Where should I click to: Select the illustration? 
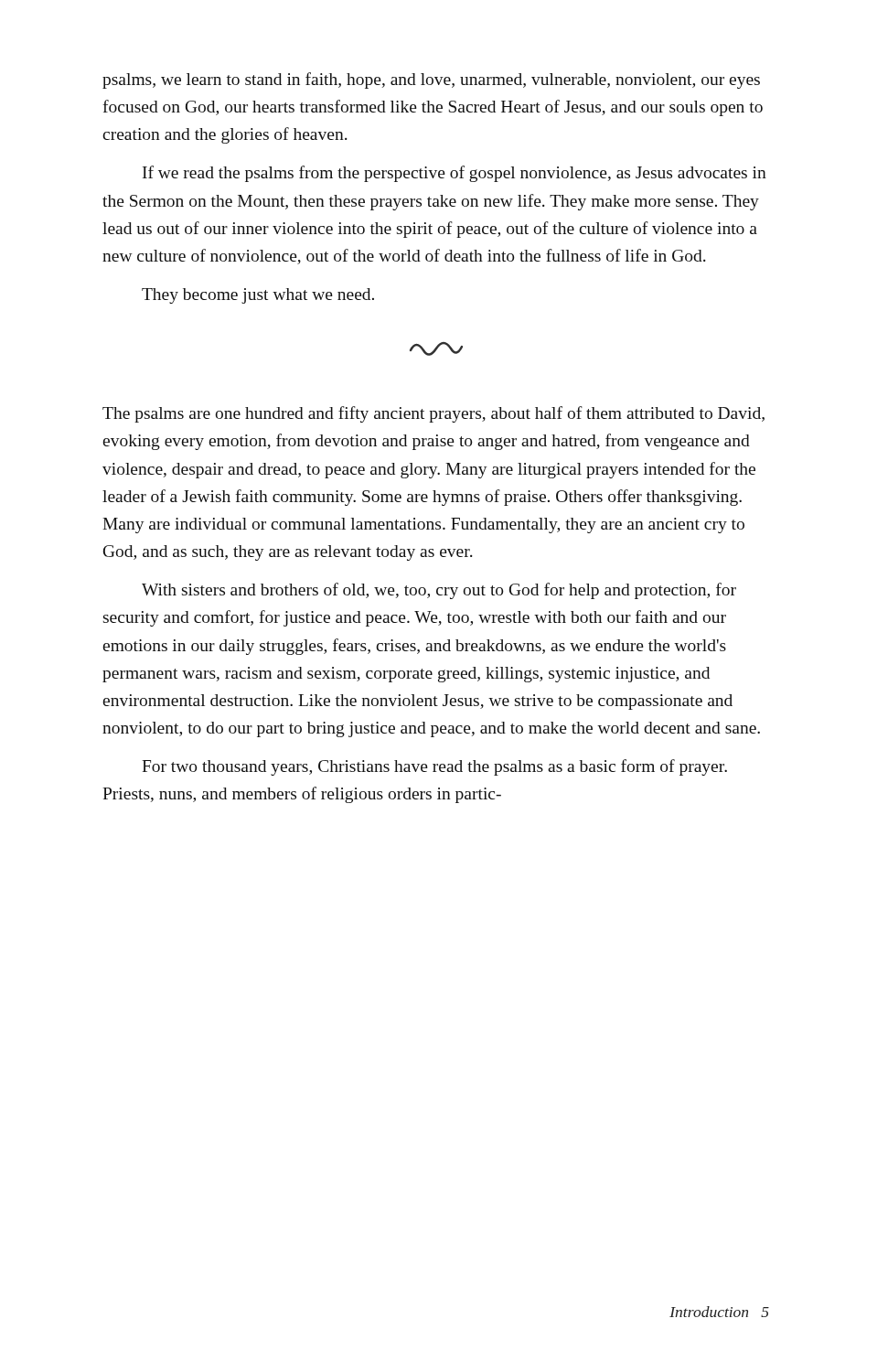pyautogui.click(x=436, y=351)
